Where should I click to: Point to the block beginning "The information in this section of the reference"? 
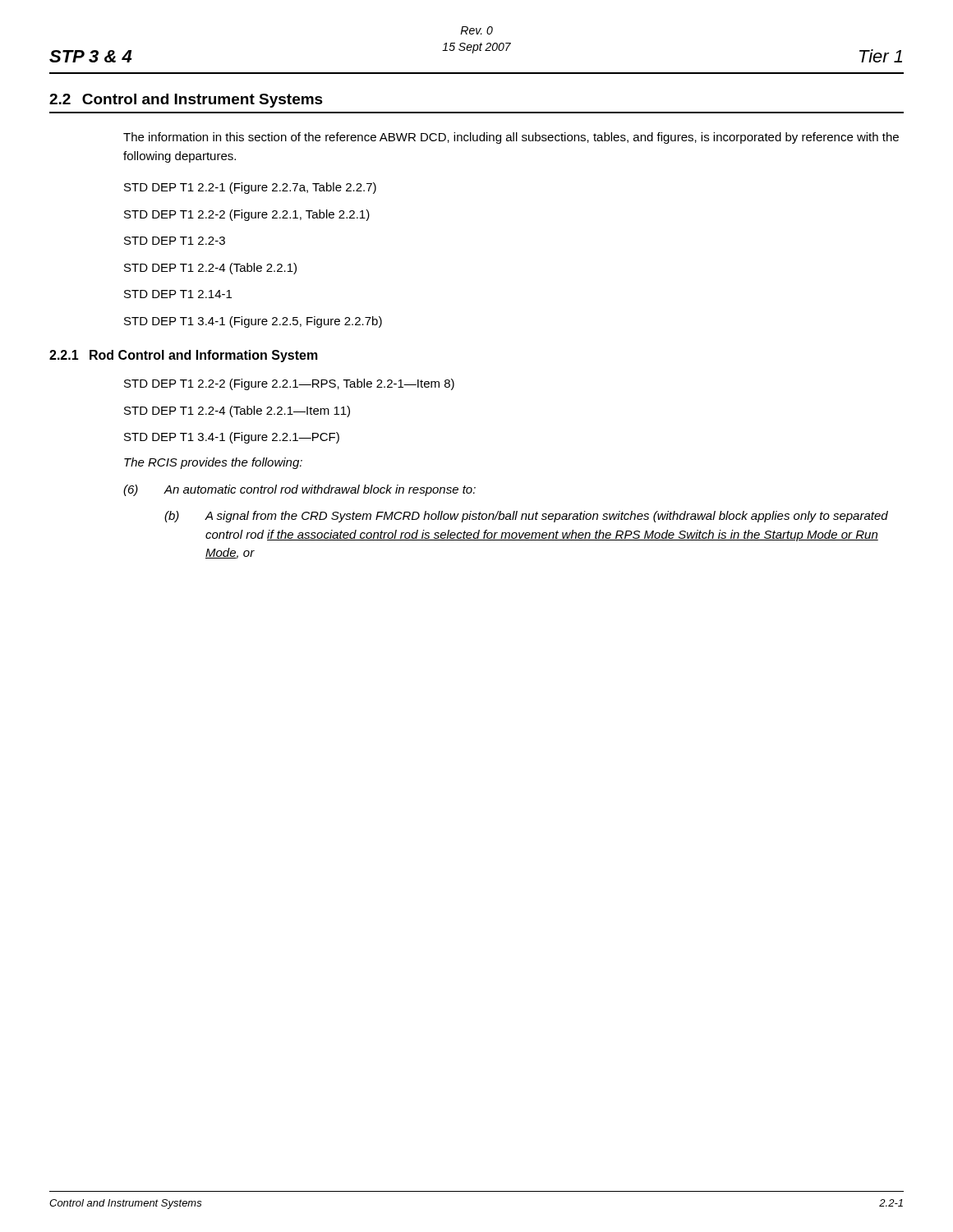(511, 146)
